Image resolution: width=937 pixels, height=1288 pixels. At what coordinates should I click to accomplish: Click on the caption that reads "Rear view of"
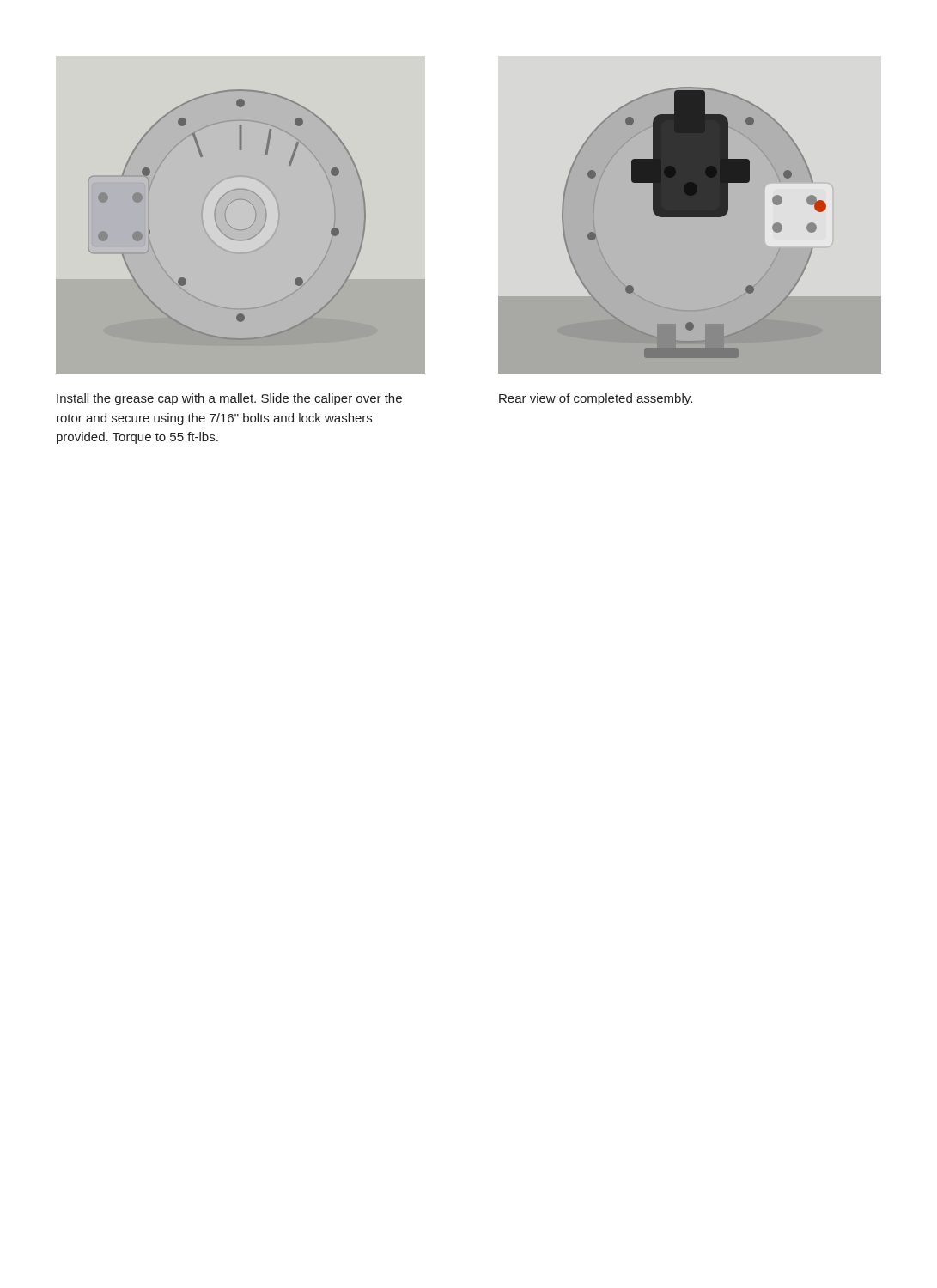point(596,398)
